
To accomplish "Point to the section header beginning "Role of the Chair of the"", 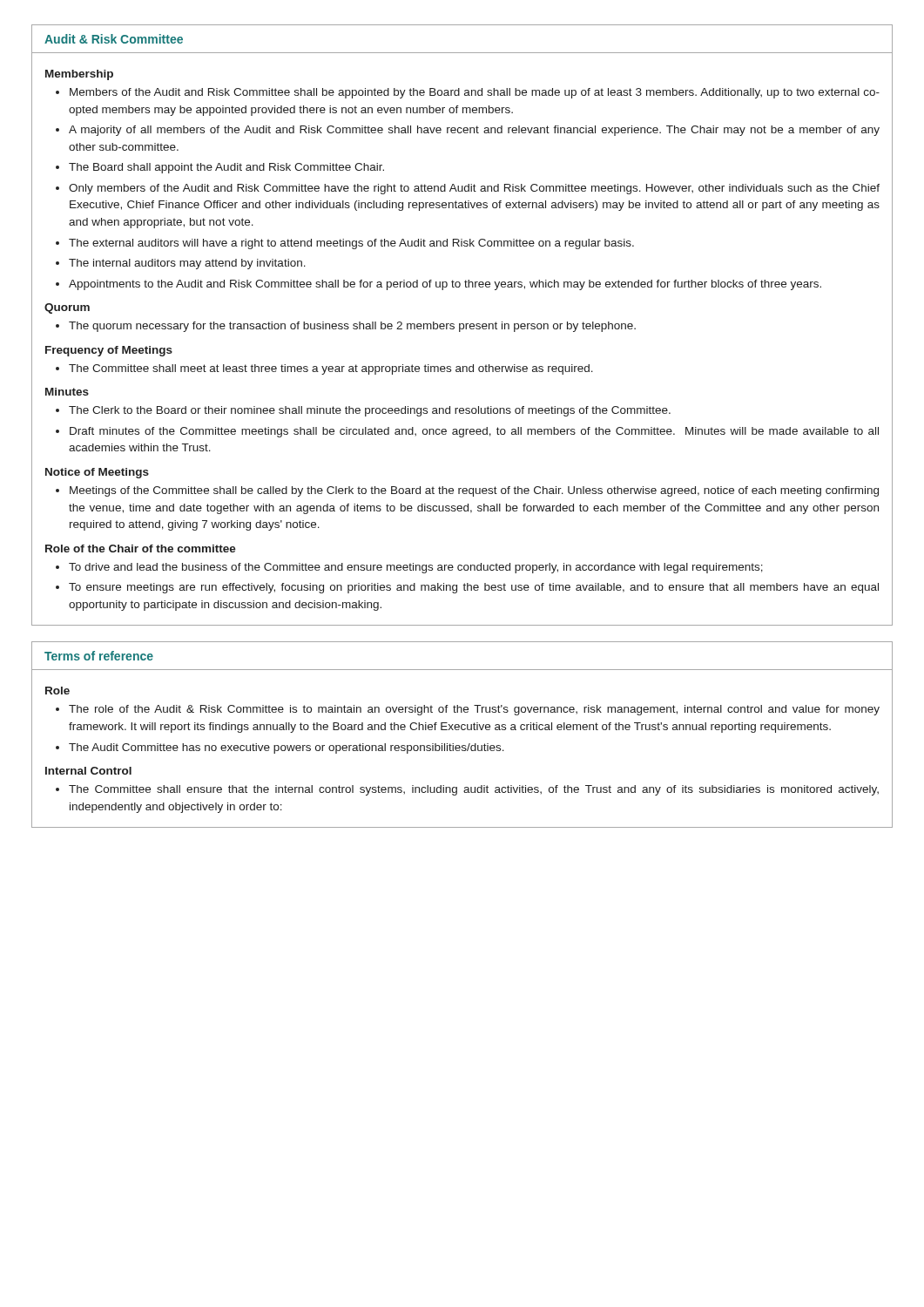I will (140, 548).
